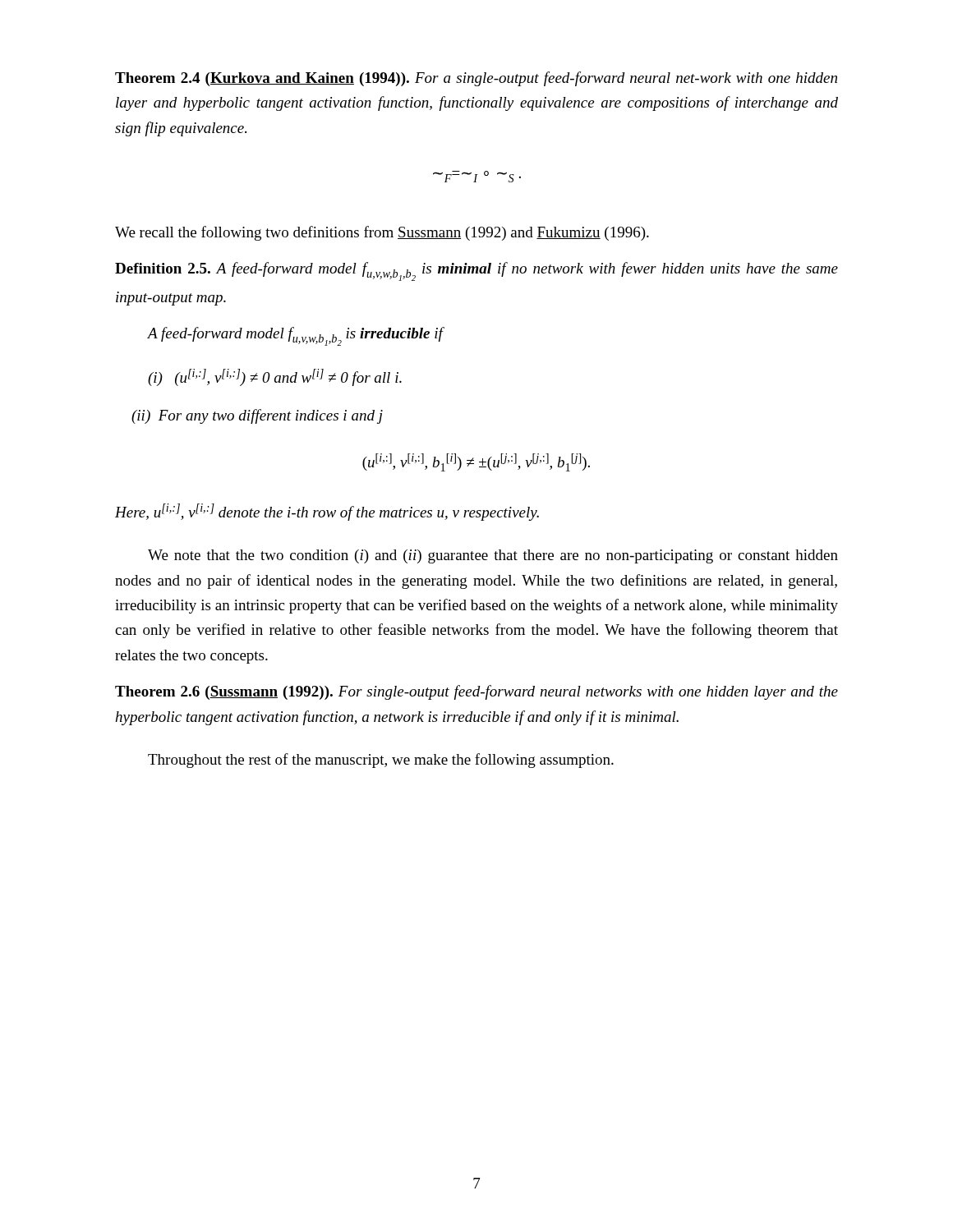This screenshot has height=1232, width=953.
Task: Click on the formula with the text "(u[i,:], v[i,:], b1[i]) ≠"
Action: 476,463
